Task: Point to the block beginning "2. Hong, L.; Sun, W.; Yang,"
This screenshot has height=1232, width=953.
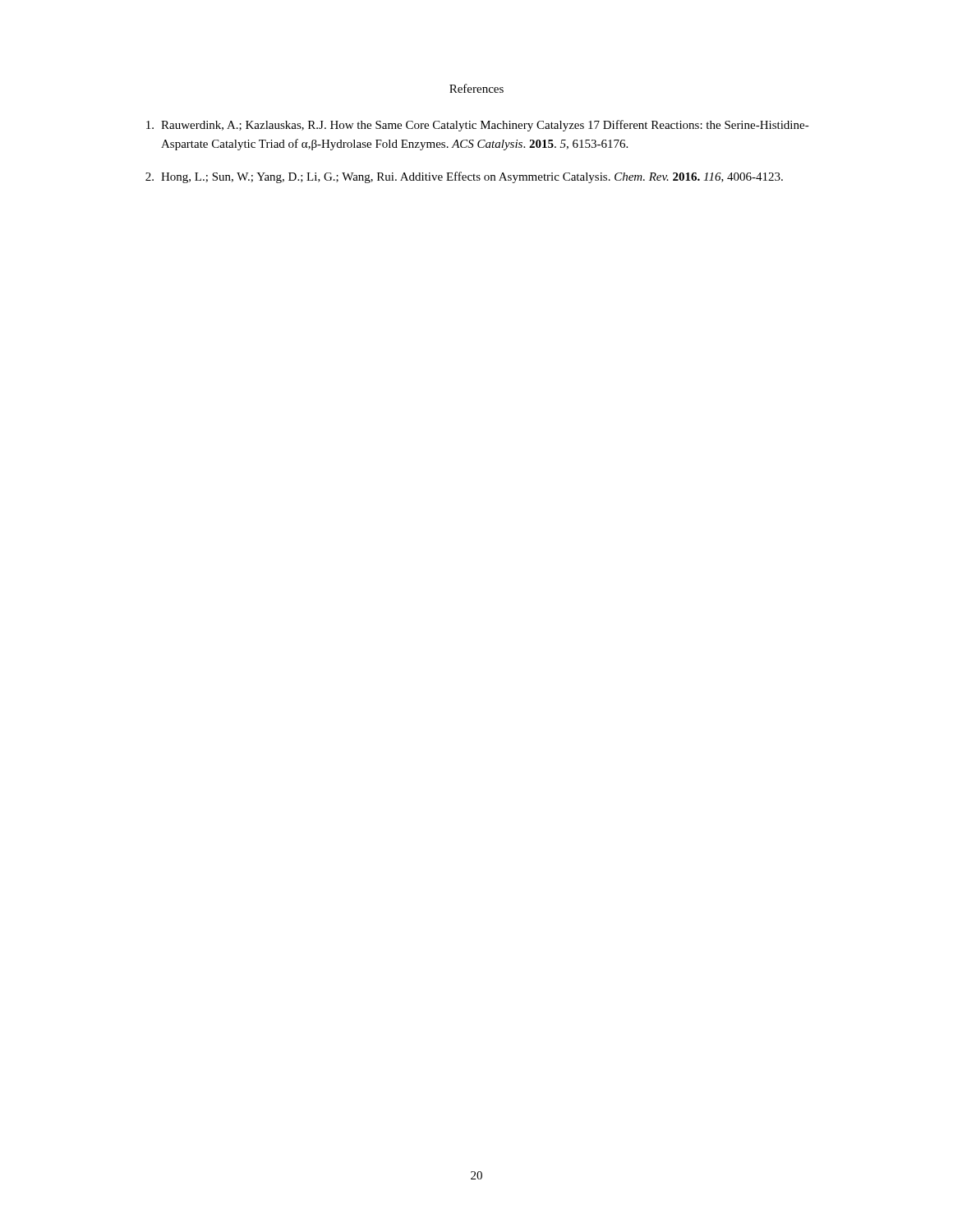Action: tap(476, 177)
